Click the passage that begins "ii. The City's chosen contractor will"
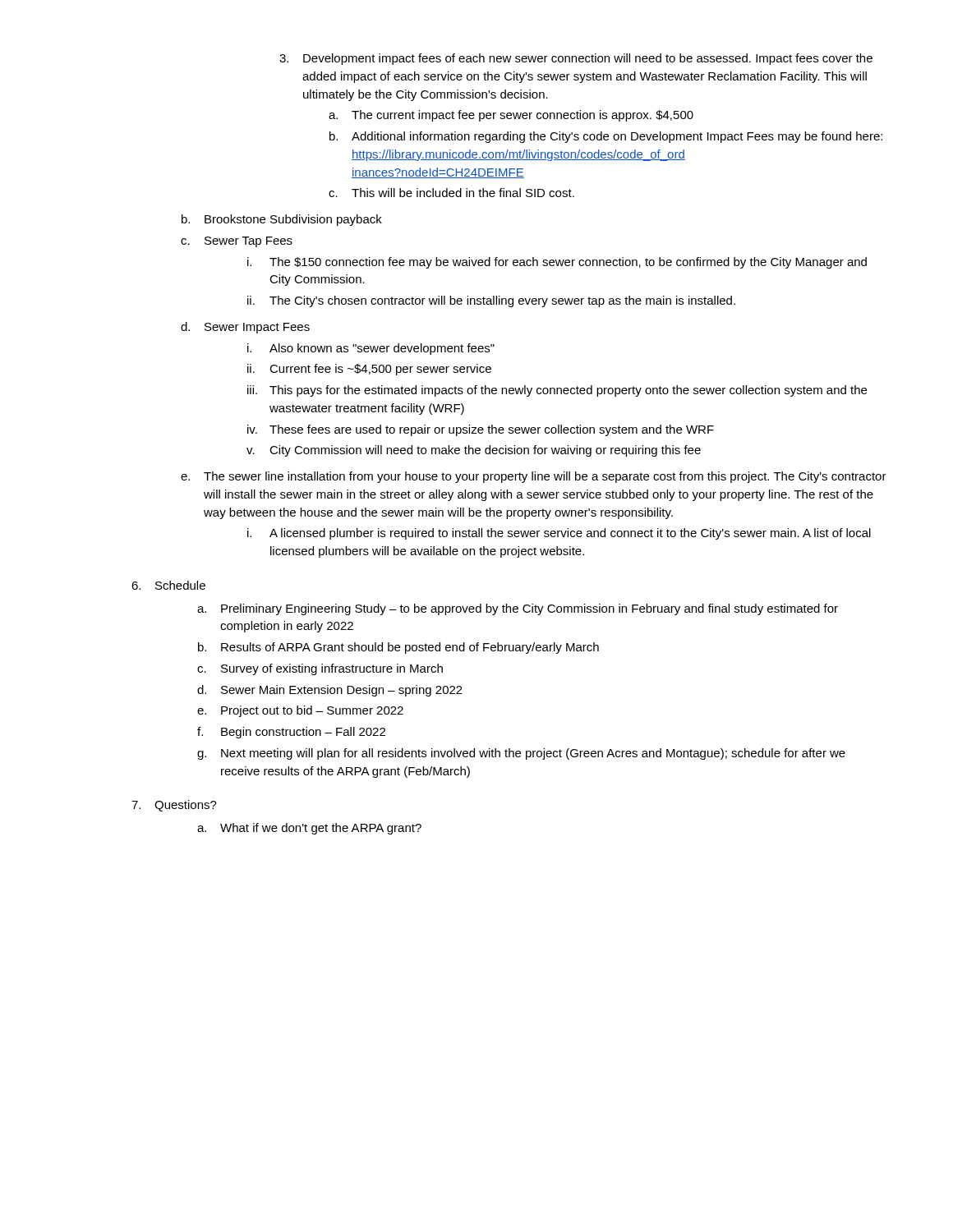The width and height of the screenshot is (953, 1232). [491, 301]
